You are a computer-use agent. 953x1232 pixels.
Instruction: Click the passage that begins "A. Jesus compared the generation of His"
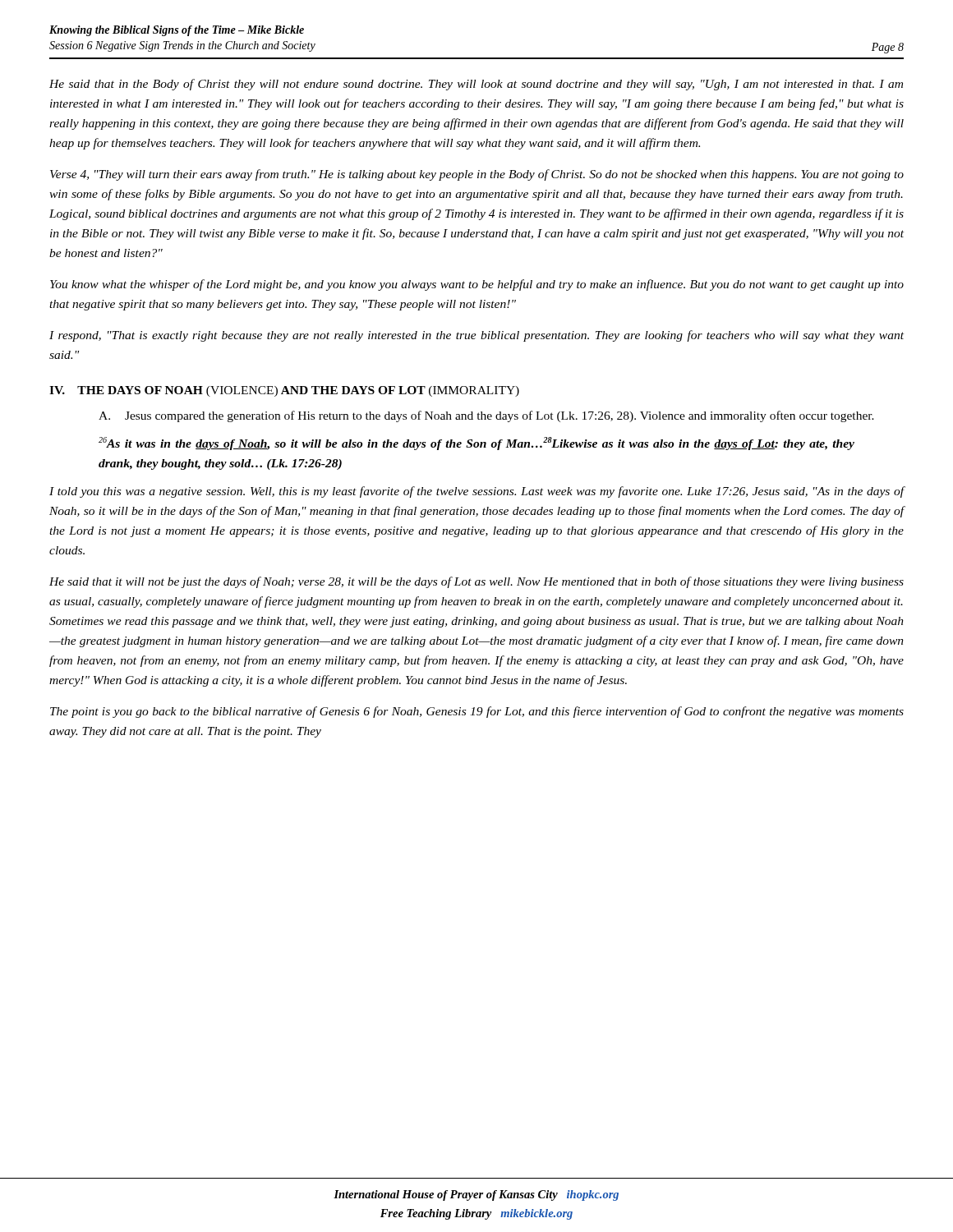(x=501, y=416)
